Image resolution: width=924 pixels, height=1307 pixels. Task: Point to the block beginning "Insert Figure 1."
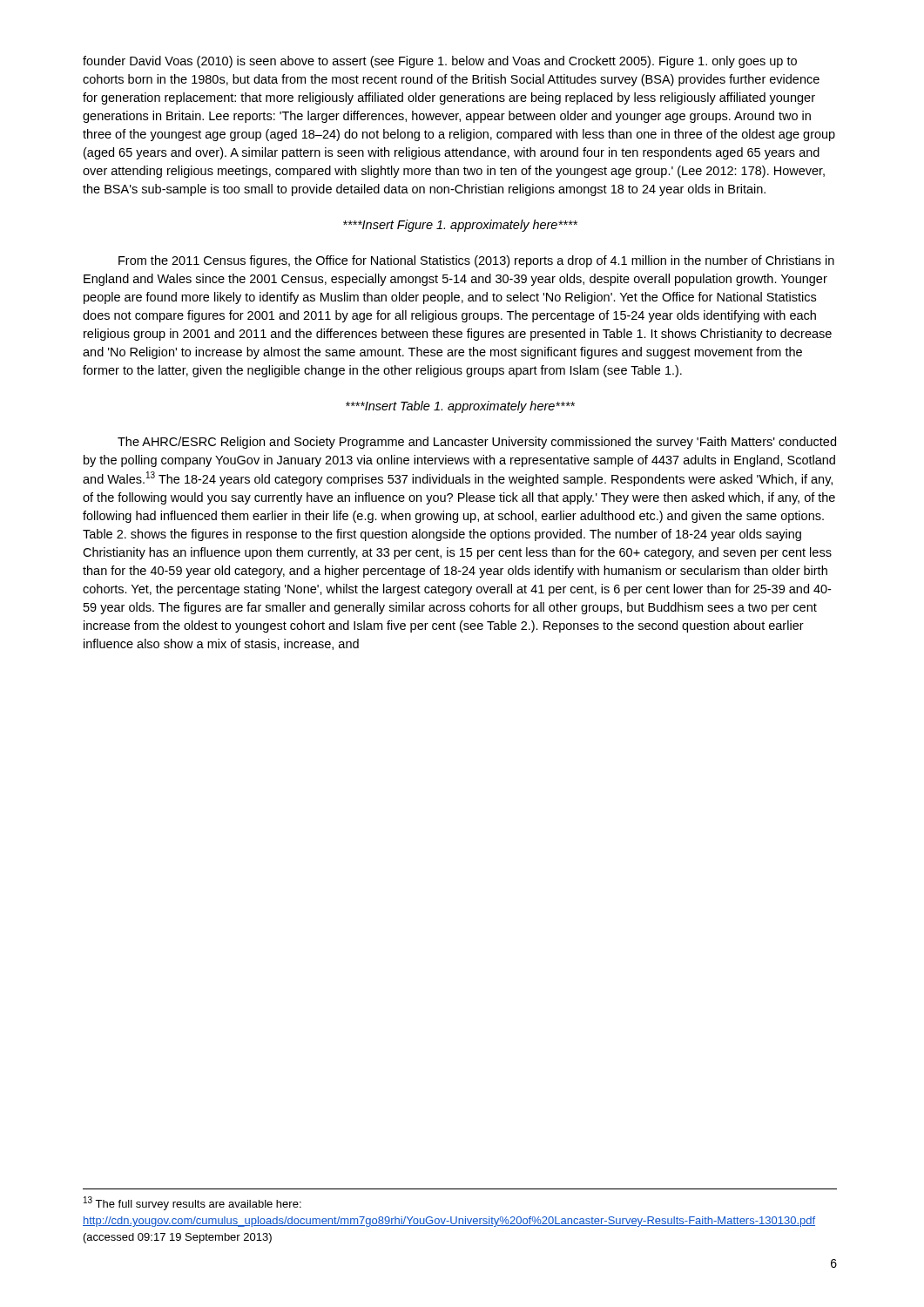(x=460, y=225)
